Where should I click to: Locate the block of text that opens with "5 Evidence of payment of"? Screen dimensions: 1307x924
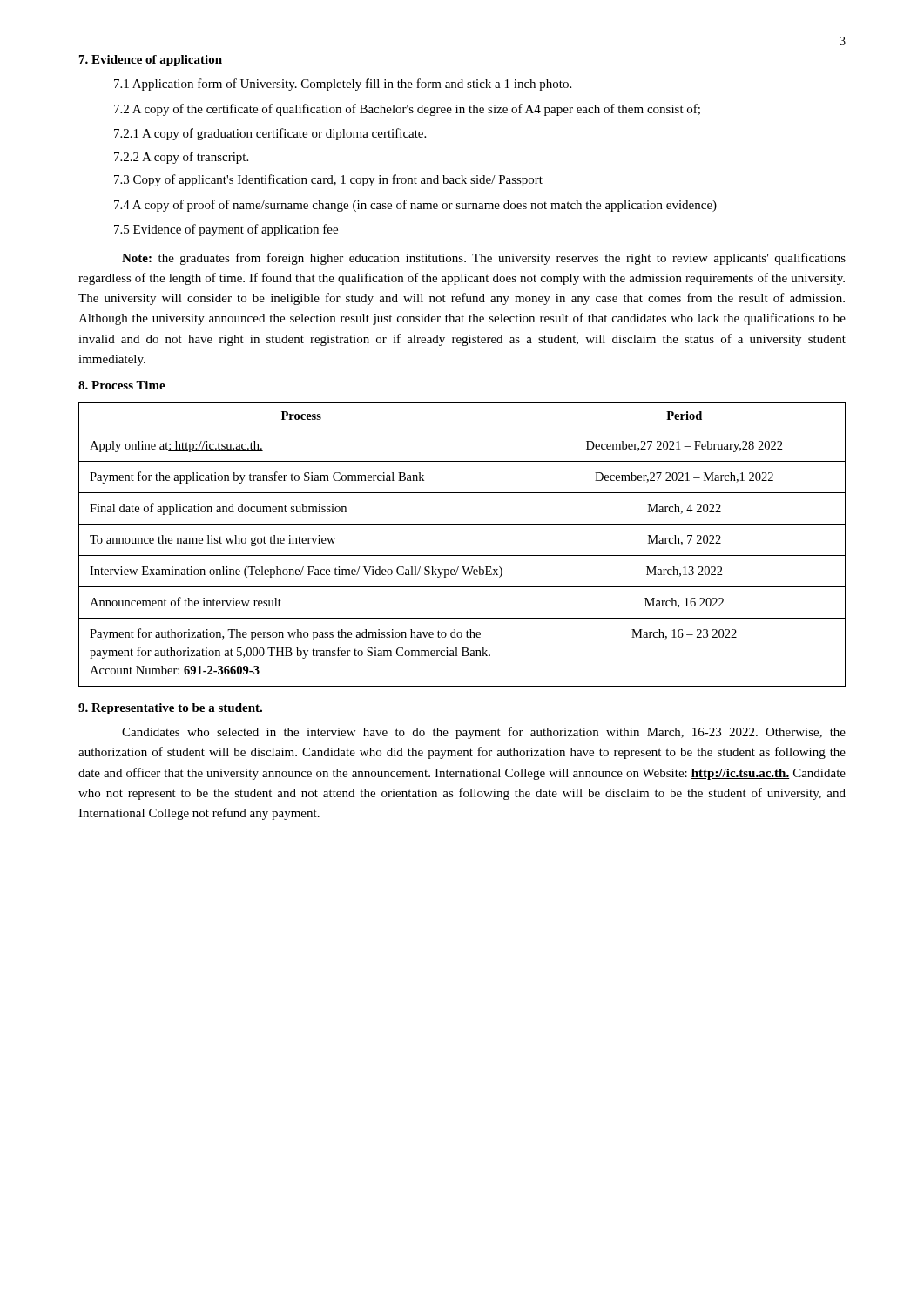(226, 229)
